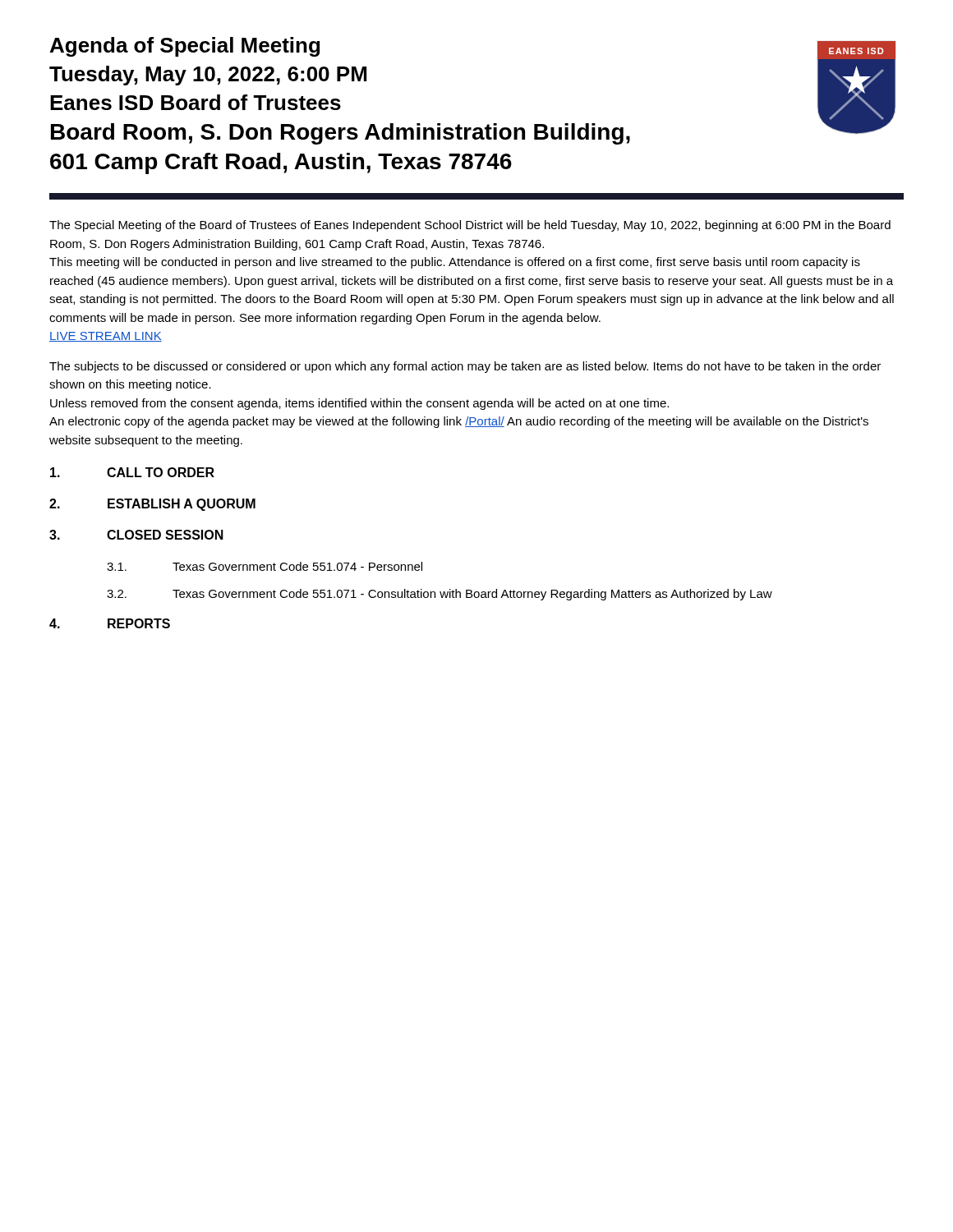The height and width of the screenshot is (1232, 953).
Task: Find "CALL TO ORDER" on this page
Action: (x=132, y=472)
